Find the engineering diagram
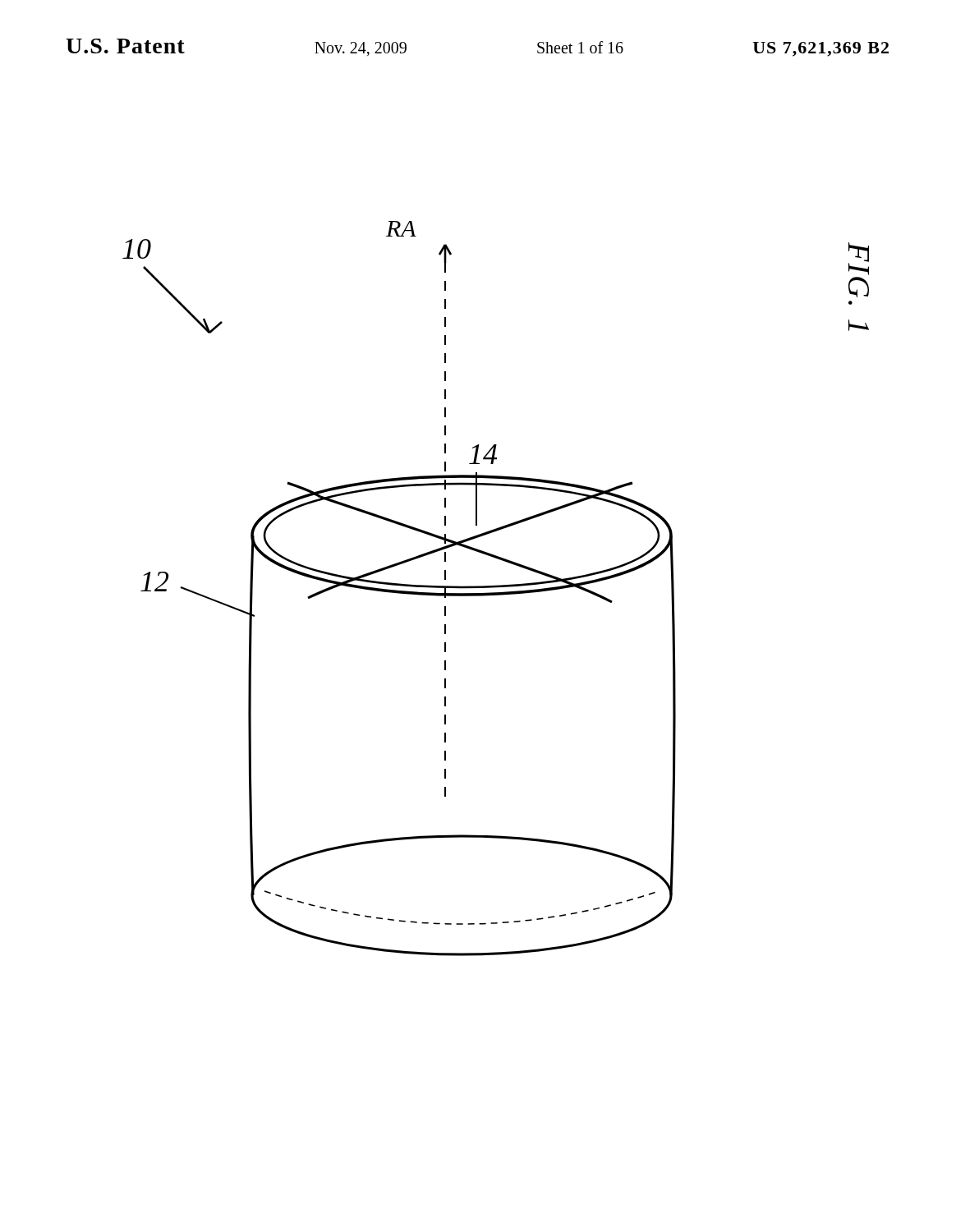The height and width of the screenshot is (1232, 956). [x=478, y=637]
